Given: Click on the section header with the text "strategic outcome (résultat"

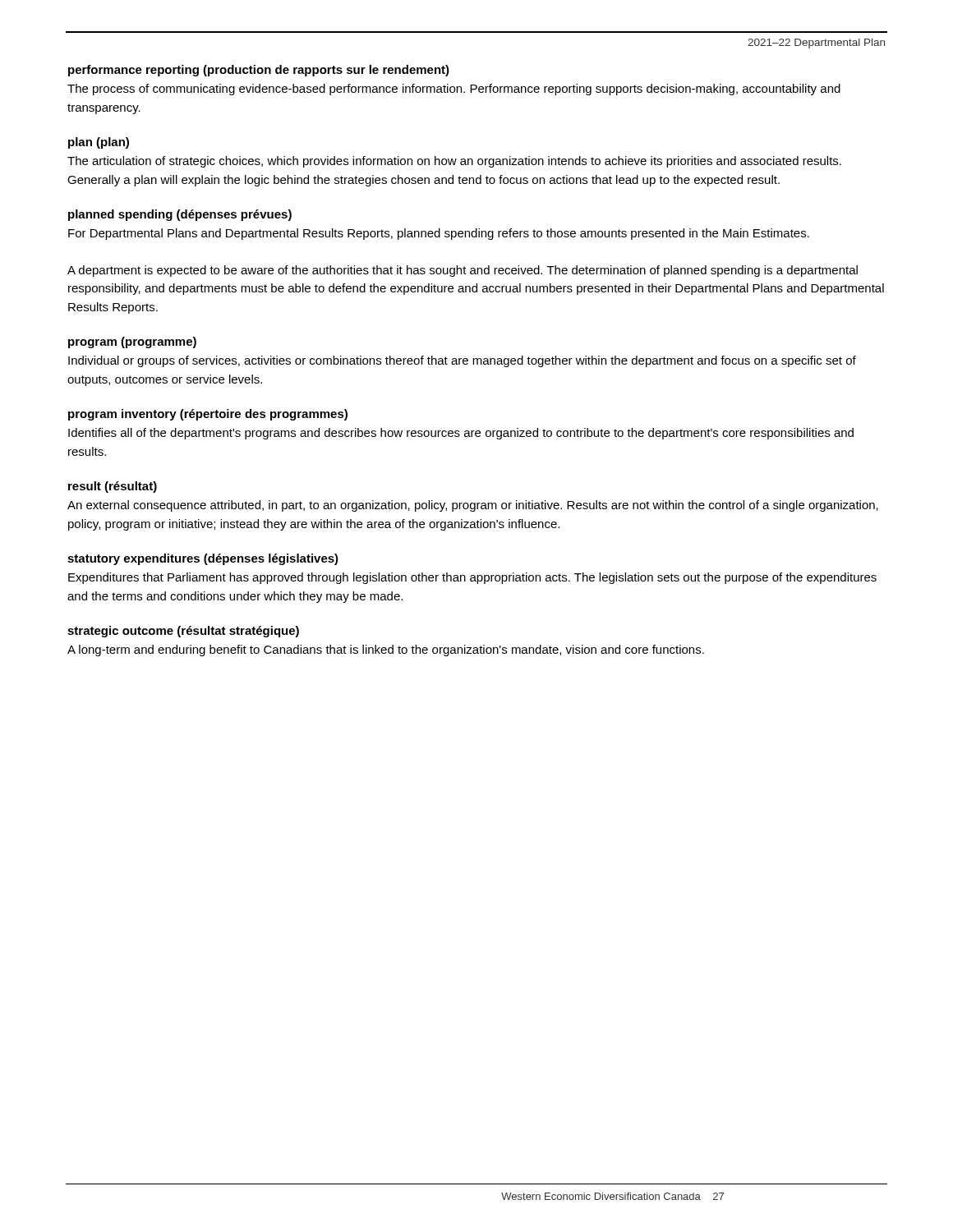Looking at the screenshot, I should pos(183,632).
